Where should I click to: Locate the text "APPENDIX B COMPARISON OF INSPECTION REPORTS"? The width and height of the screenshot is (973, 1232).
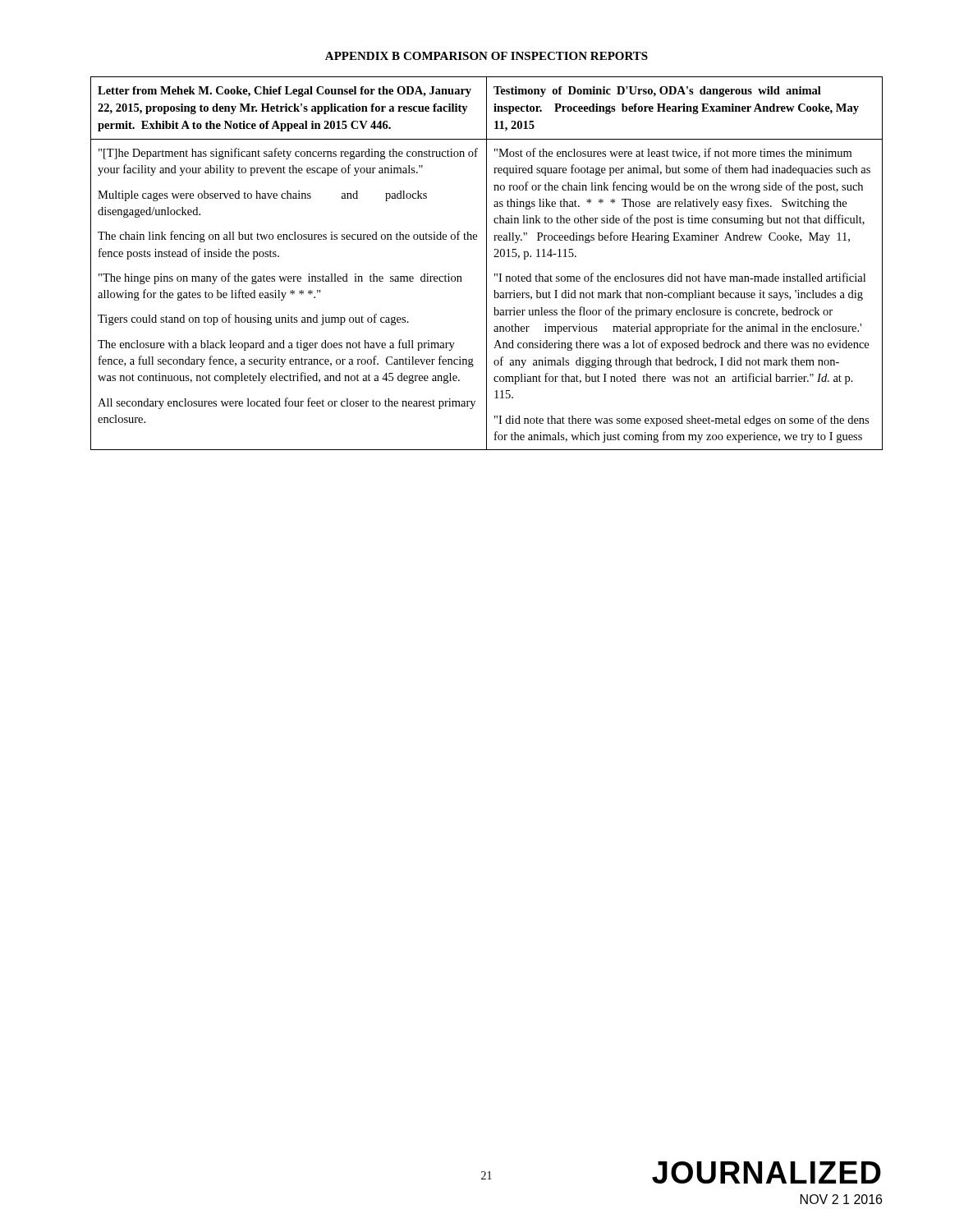486,56
